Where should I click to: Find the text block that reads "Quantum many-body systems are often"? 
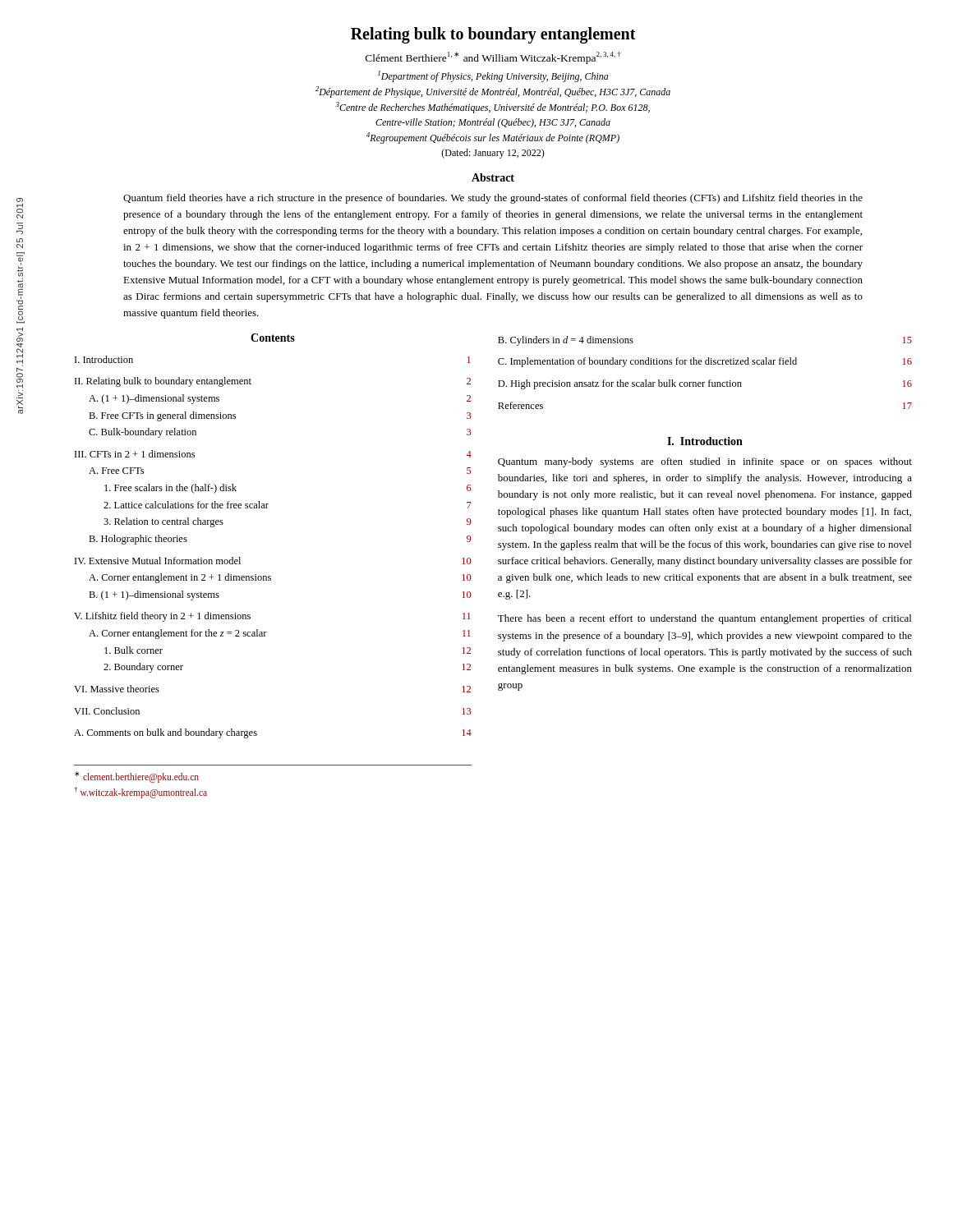[705, 527]
